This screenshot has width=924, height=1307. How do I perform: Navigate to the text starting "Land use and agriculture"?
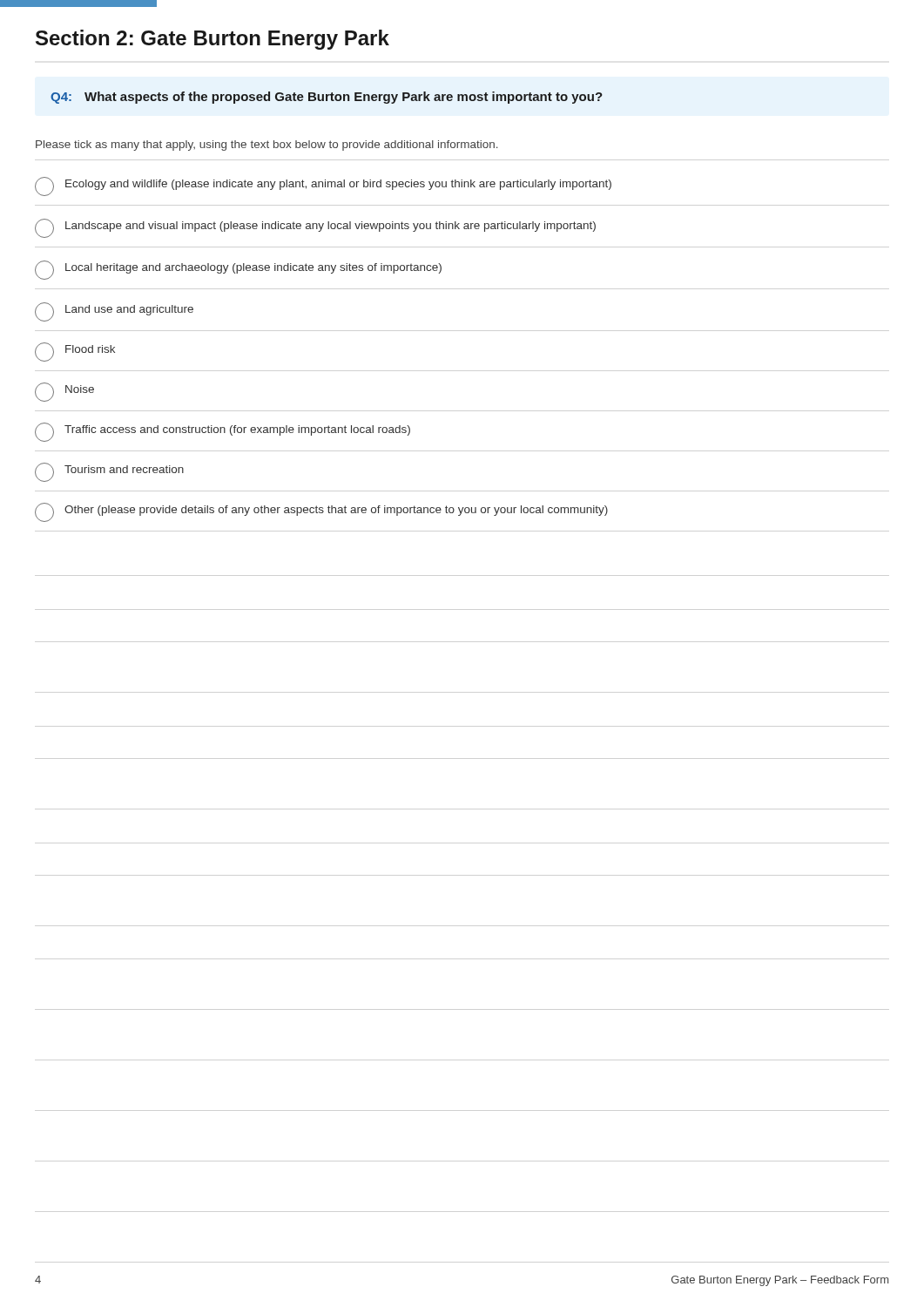tap(114, 312)
